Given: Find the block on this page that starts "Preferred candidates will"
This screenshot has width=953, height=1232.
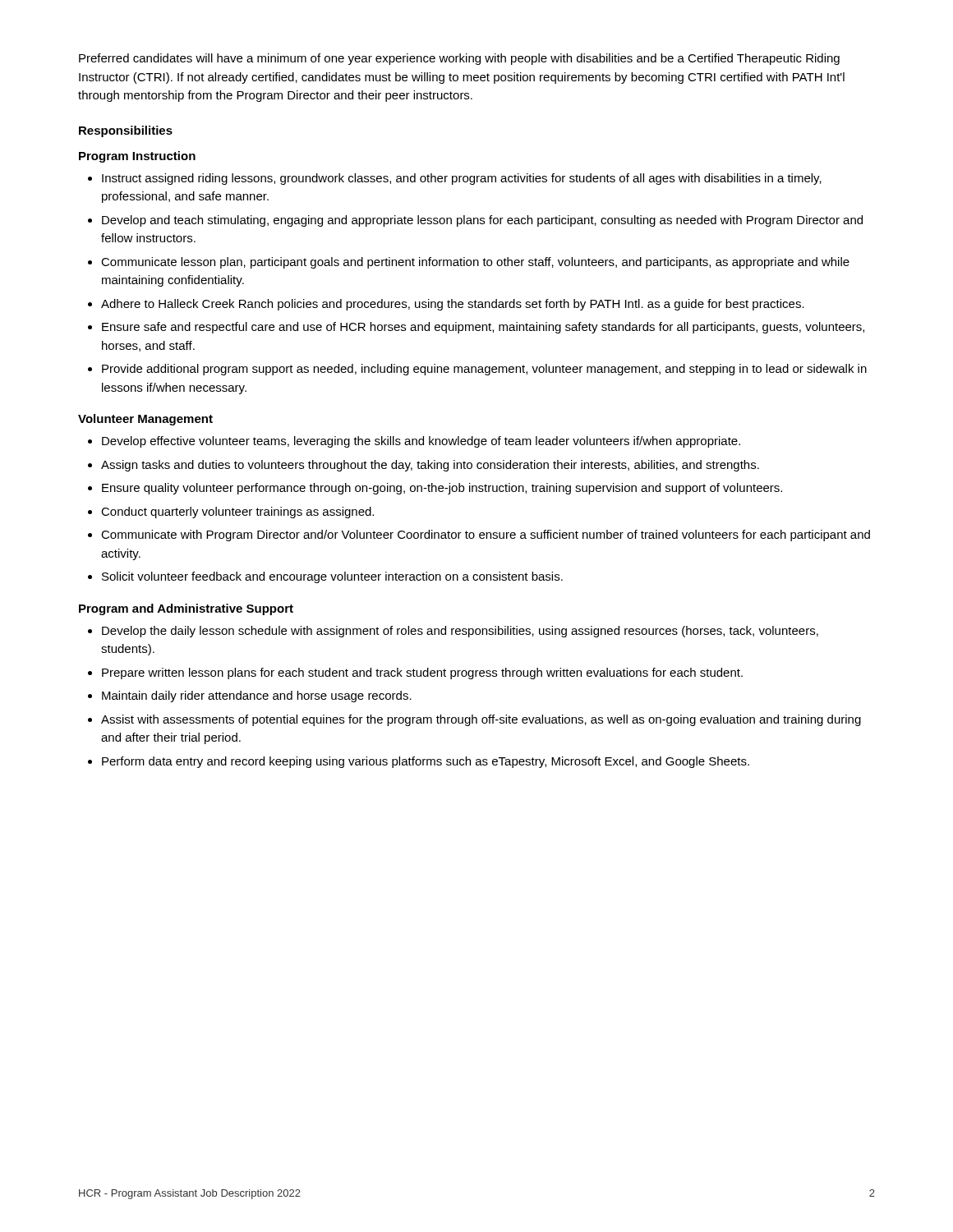Looking at the screenshot, I should [462, 76].
